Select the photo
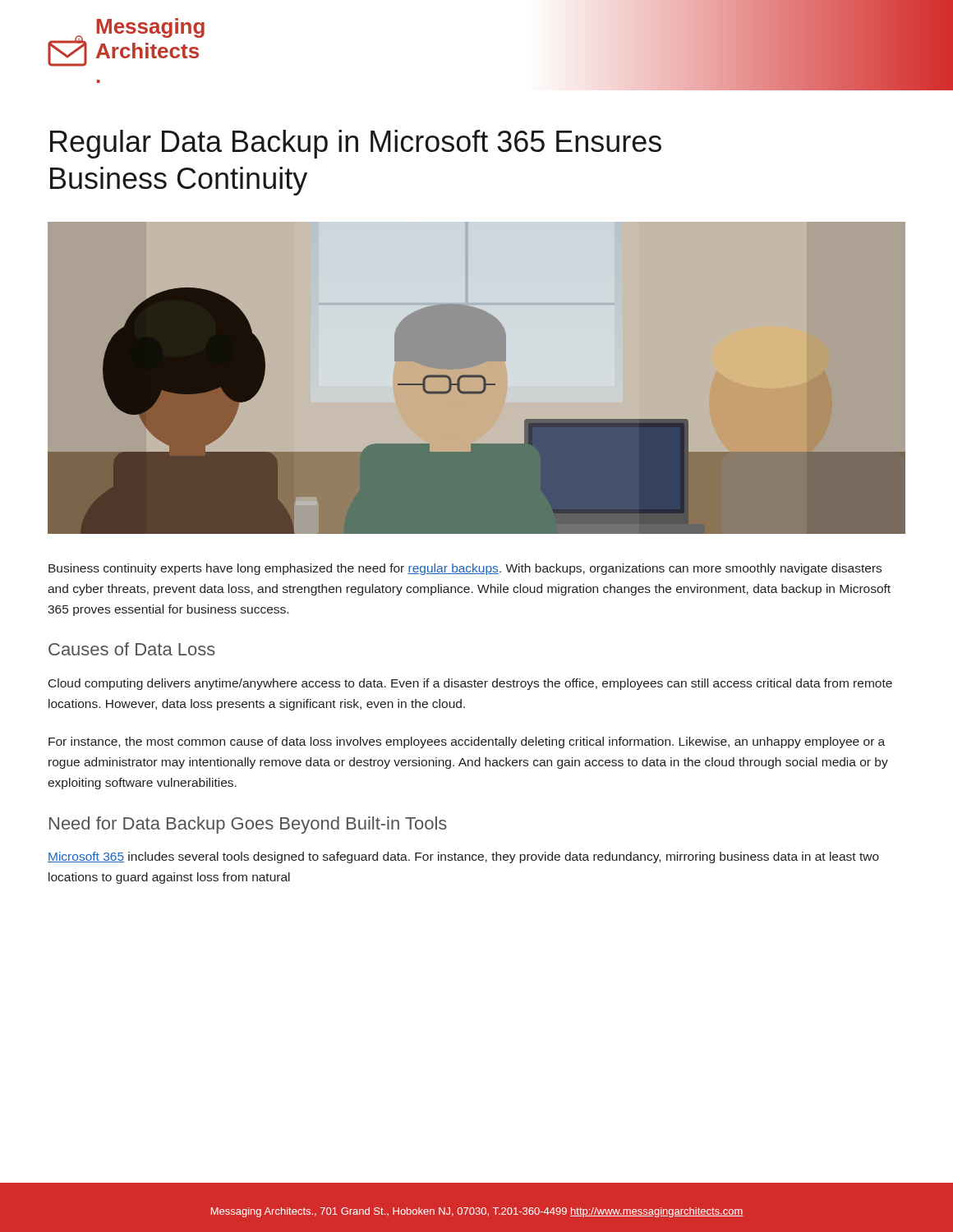953x1232 pixels. 476,379
